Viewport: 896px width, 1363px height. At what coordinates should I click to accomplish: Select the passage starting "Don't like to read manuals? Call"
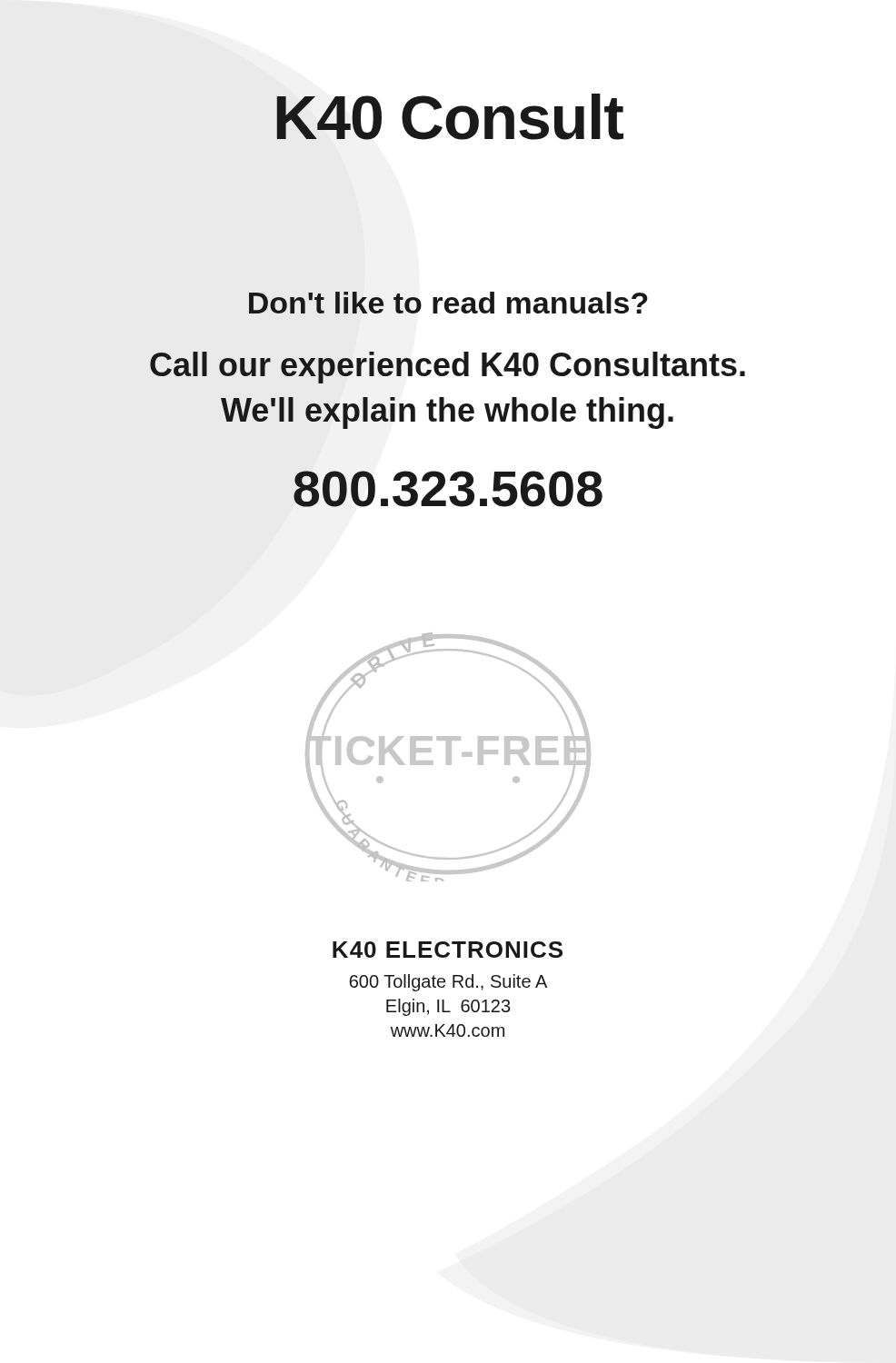coord(448,403)
